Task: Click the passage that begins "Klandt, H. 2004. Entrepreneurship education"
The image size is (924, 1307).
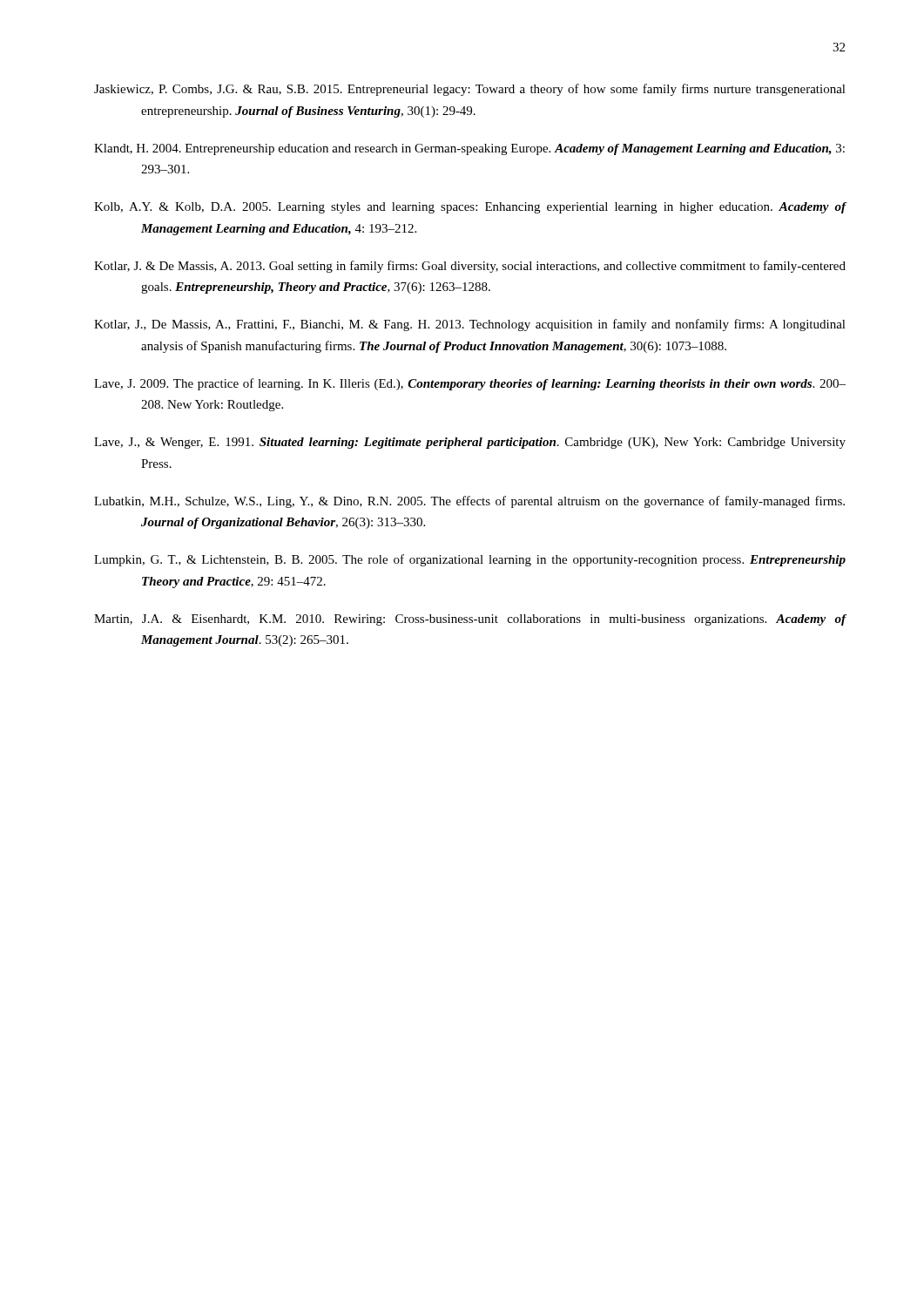Action: coord(470,158)
